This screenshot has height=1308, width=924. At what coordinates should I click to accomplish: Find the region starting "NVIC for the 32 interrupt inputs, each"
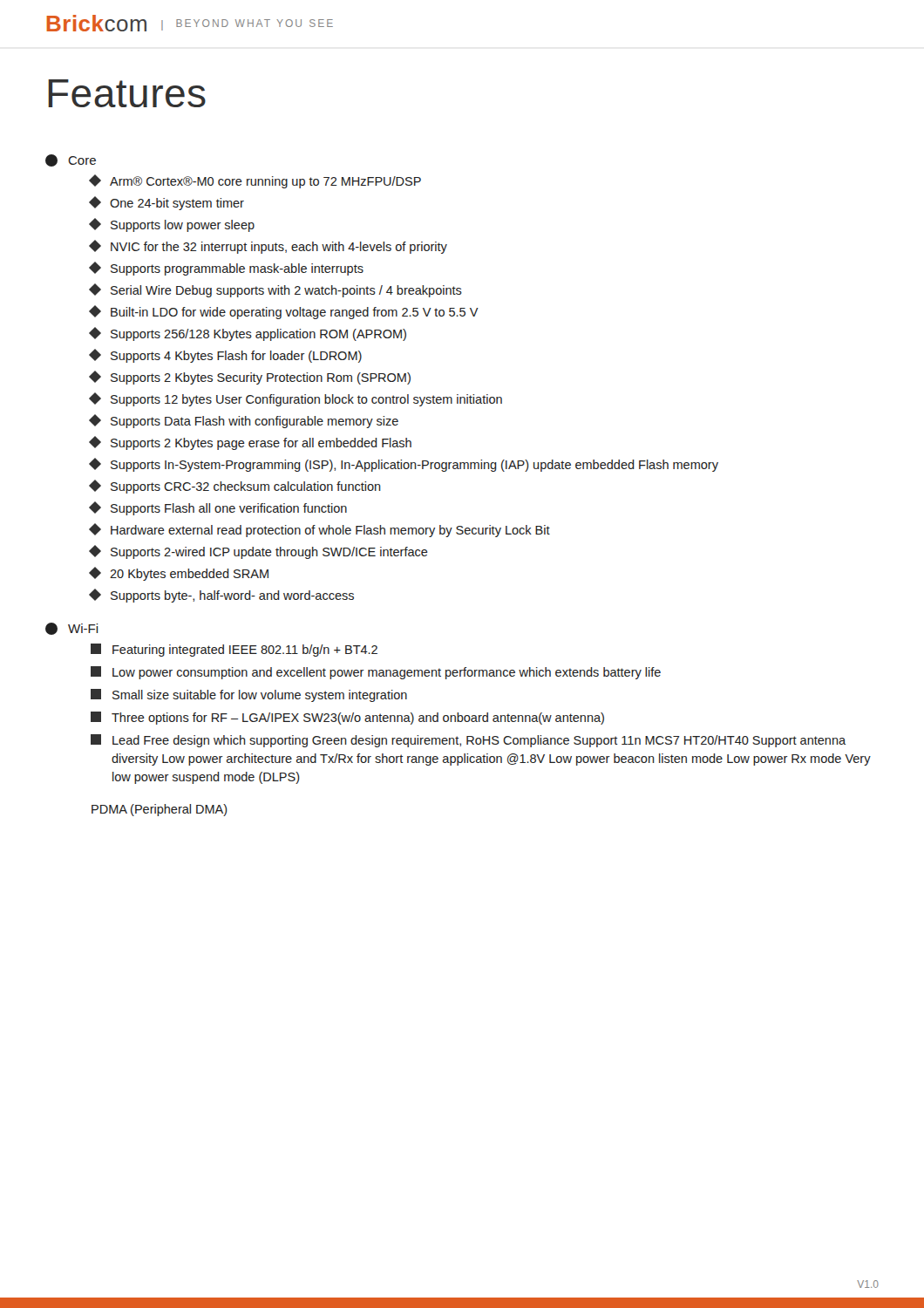268,247
